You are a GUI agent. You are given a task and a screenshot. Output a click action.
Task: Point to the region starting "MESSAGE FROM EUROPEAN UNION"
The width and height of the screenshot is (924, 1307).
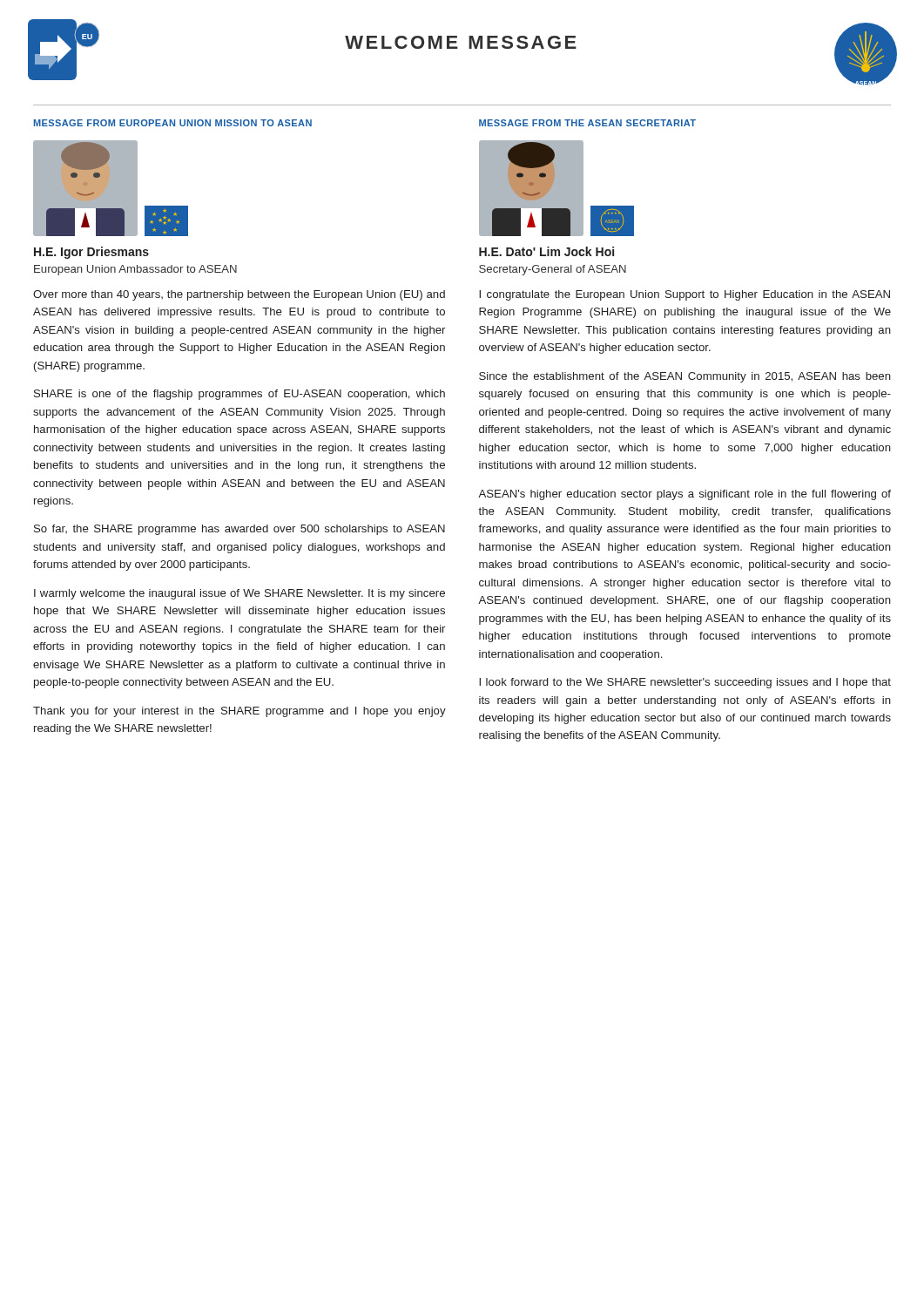pos(173,123)
